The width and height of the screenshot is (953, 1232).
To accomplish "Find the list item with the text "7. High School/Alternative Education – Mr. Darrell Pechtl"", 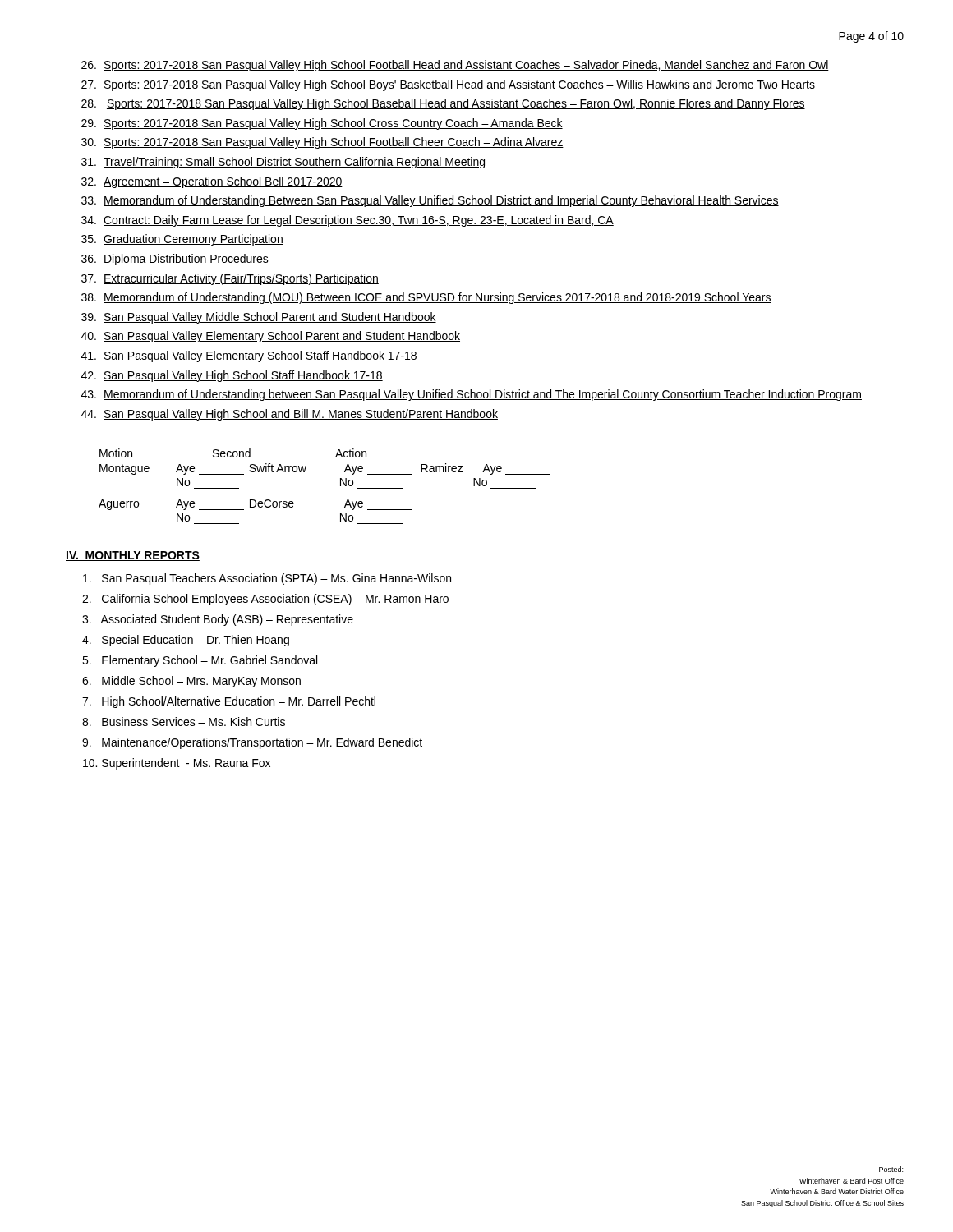I will (229, 702).
